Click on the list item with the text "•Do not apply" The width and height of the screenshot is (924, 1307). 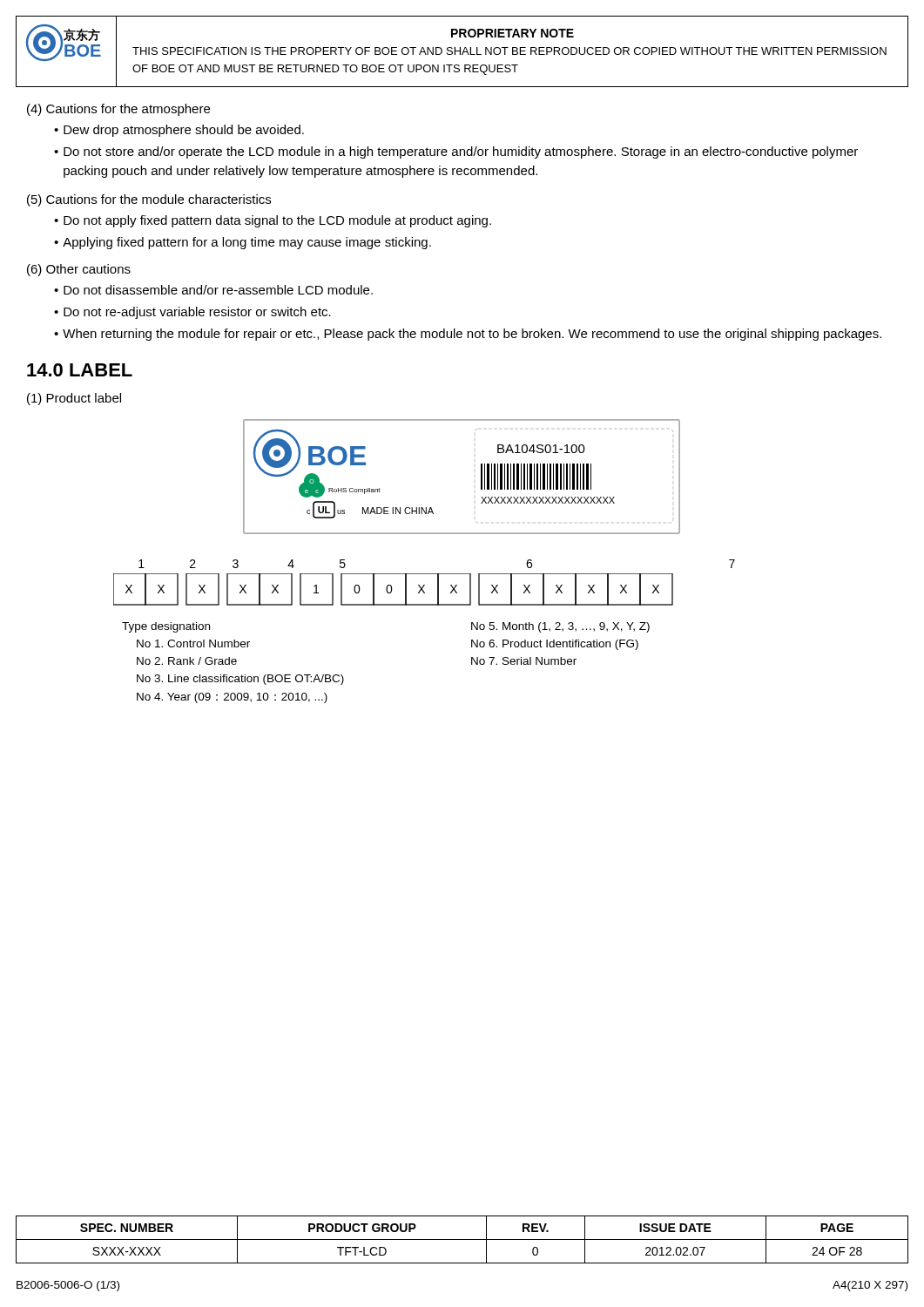273,220
